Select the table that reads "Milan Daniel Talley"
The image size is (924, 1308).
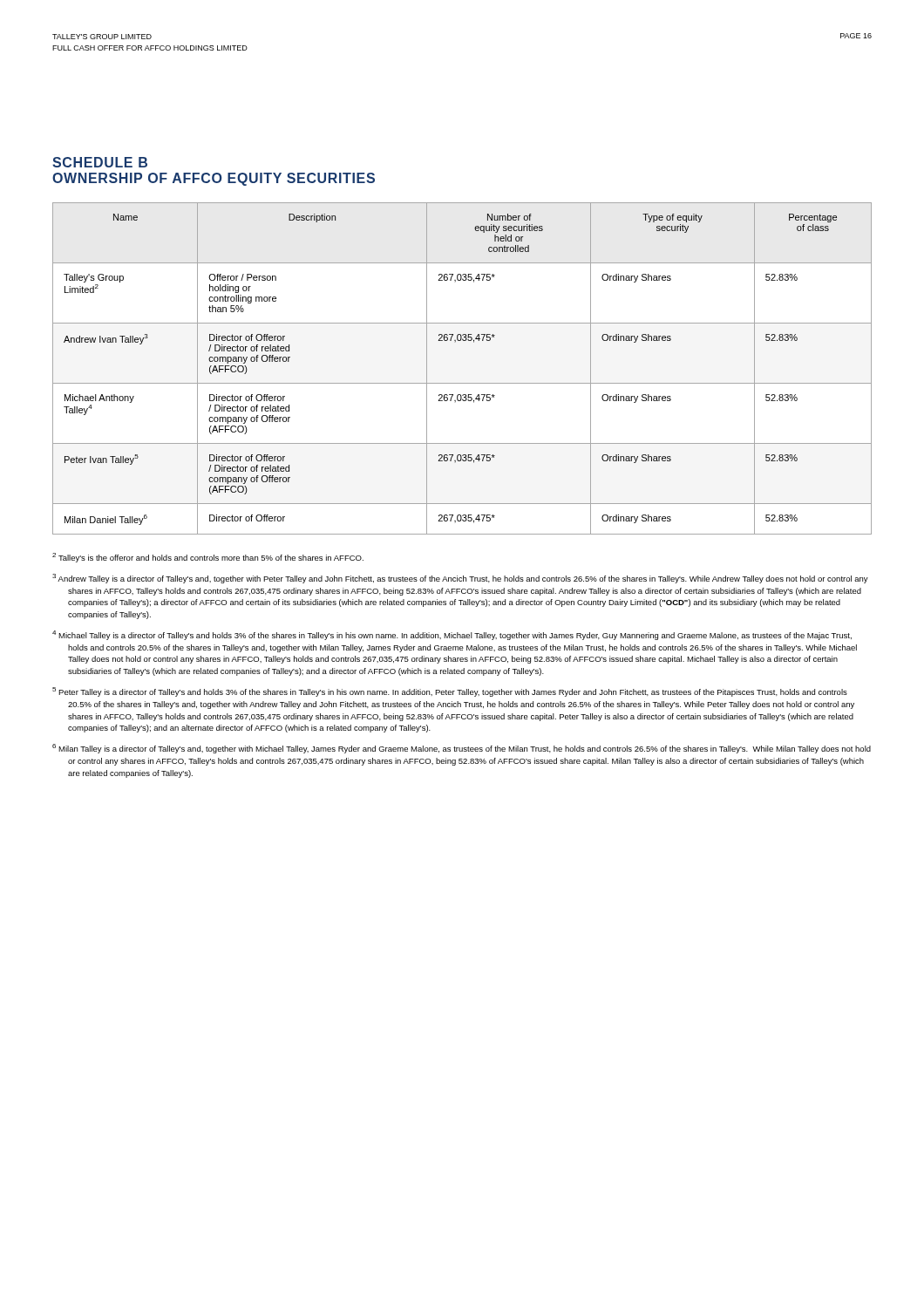(x=462, y=368)
